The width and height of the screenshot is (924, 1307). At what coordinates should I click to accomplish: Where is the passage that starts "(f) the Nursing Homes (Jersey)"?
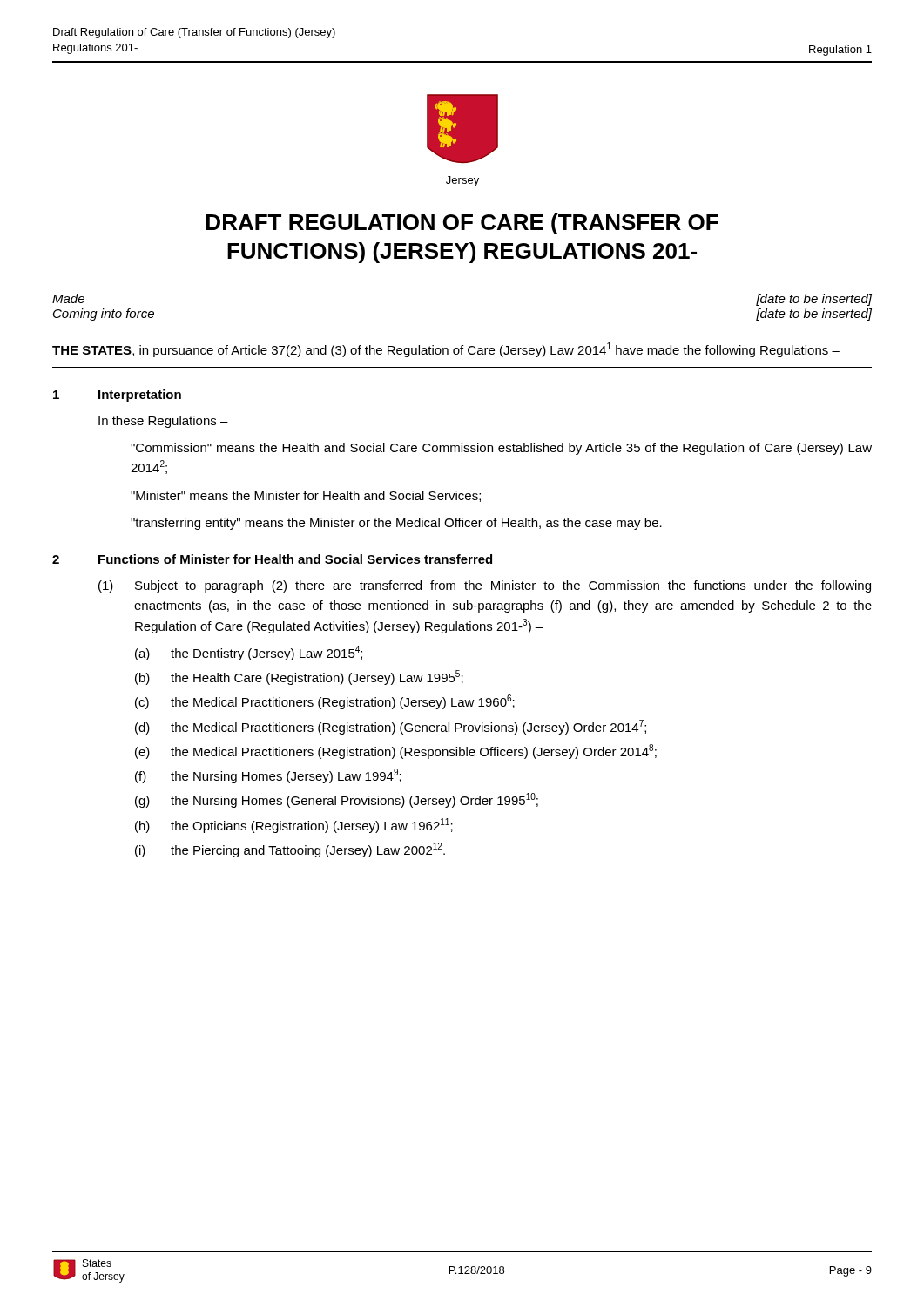[x=268, y=776]
